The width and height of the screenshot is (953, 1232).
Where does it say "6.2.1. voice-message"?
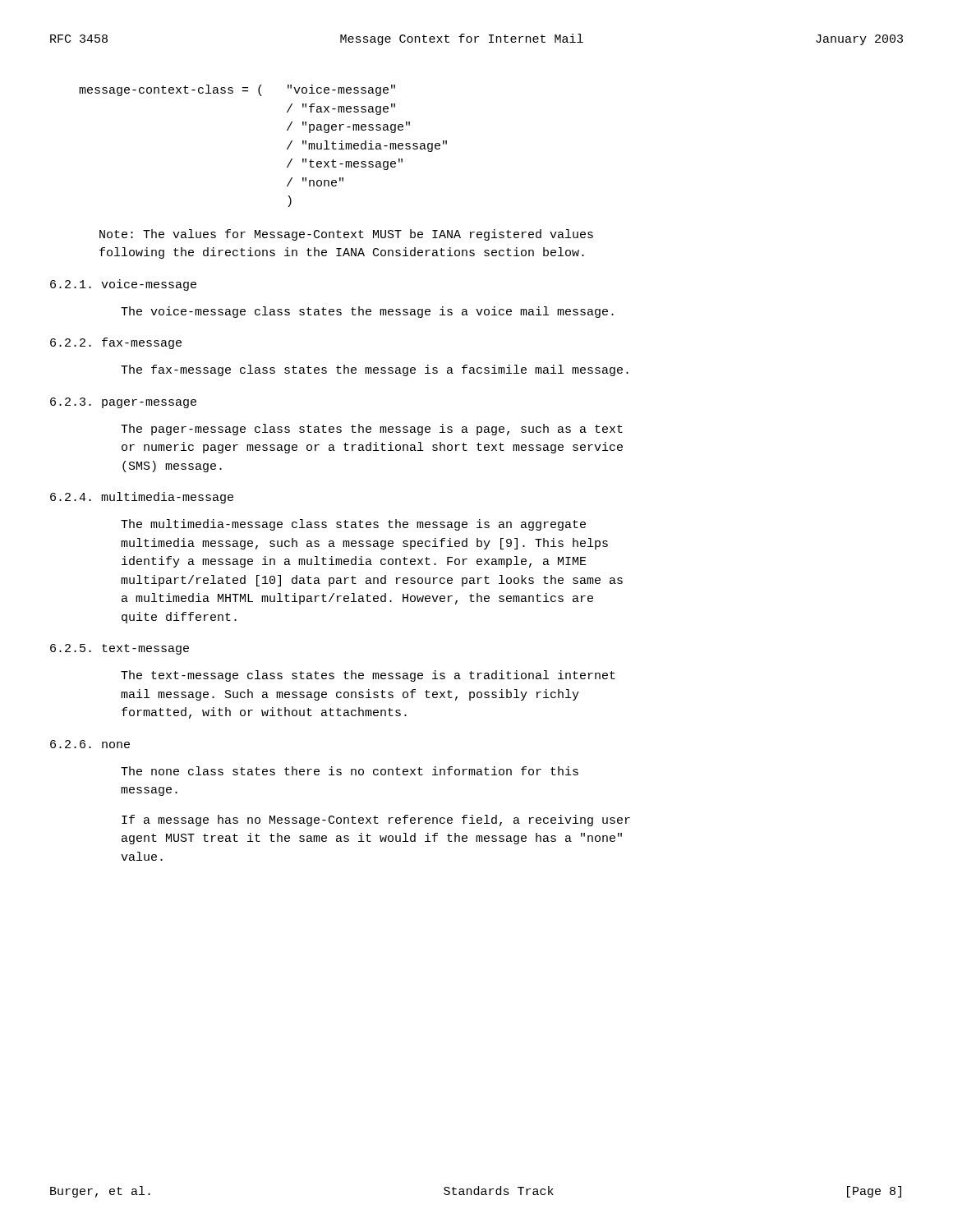[x=123, y=285]
